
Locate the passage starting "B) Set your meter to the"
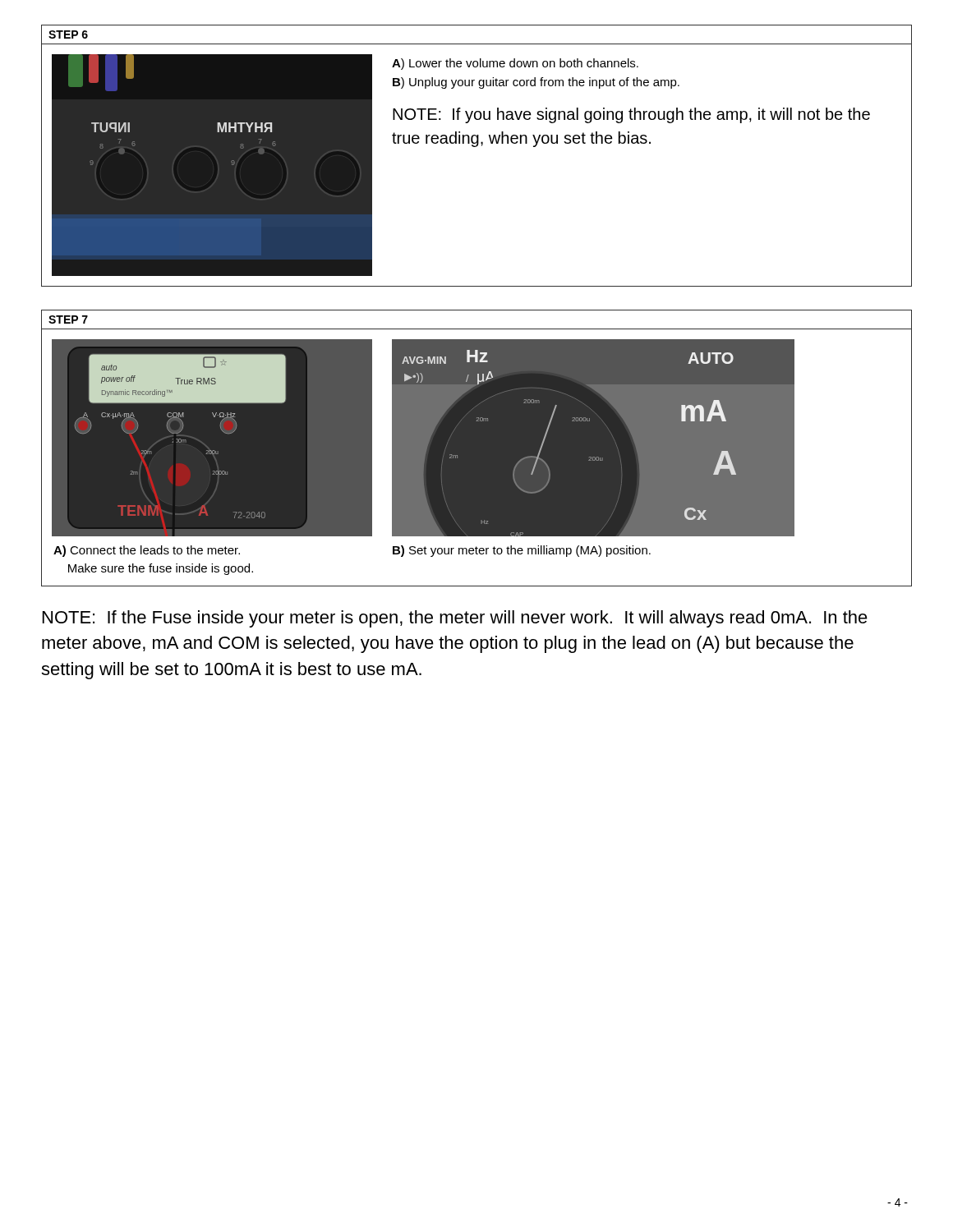tap(522, 550)
